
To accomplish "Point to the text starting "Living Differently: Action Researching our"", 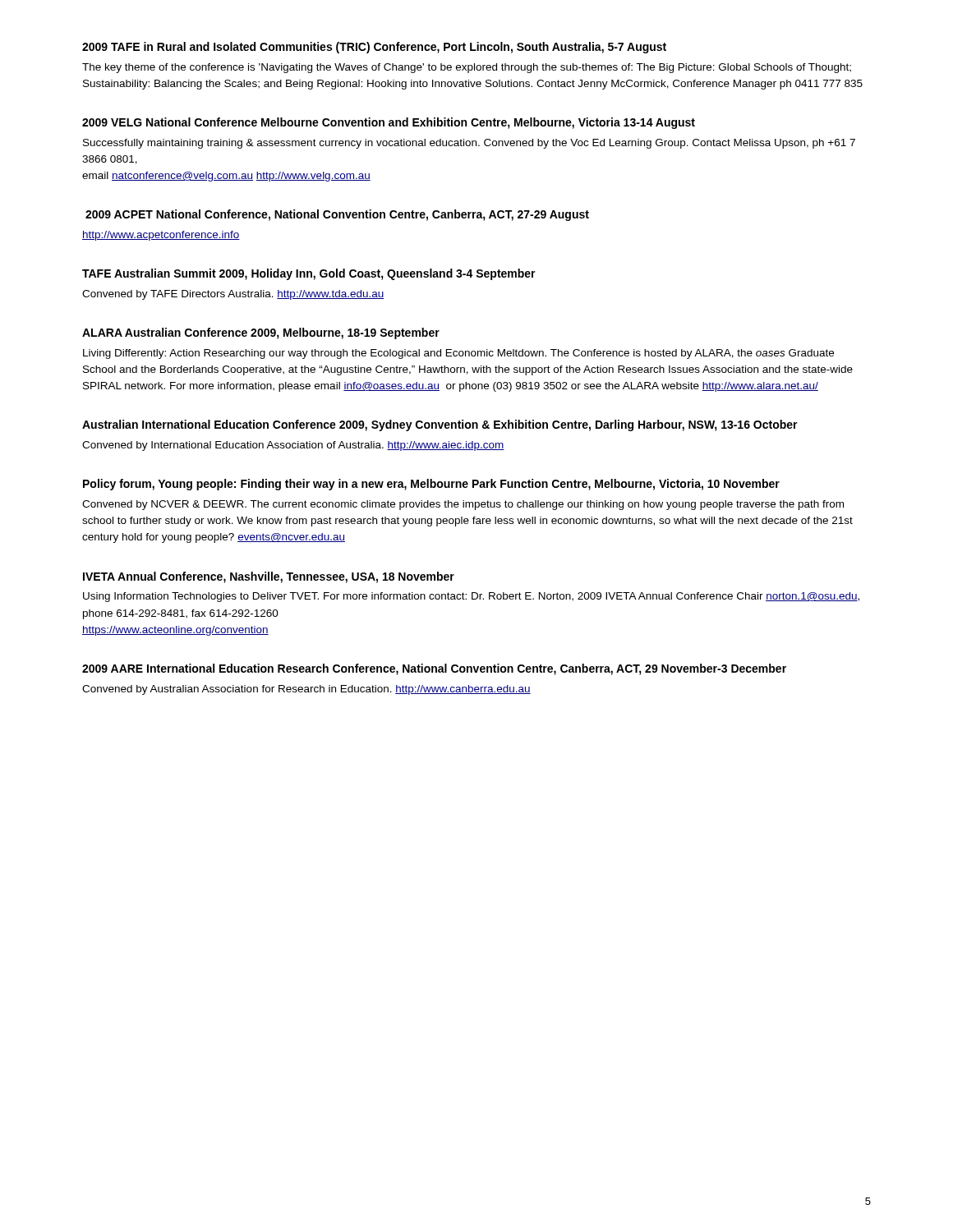I will click(x=467, y=369).
